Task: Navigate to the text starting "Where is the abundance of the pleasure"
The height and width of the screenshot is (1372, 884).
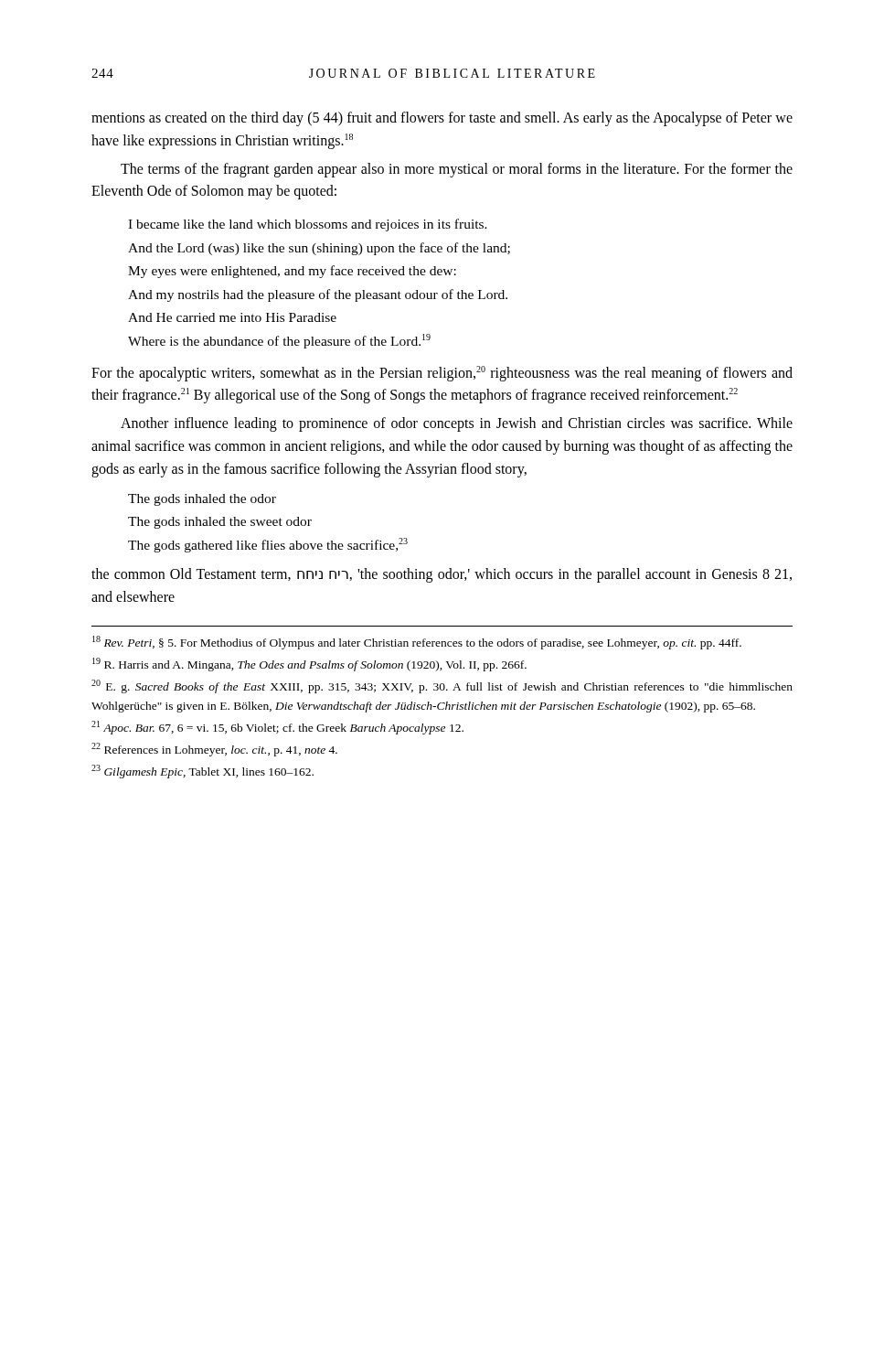Action: coord(279,341)
